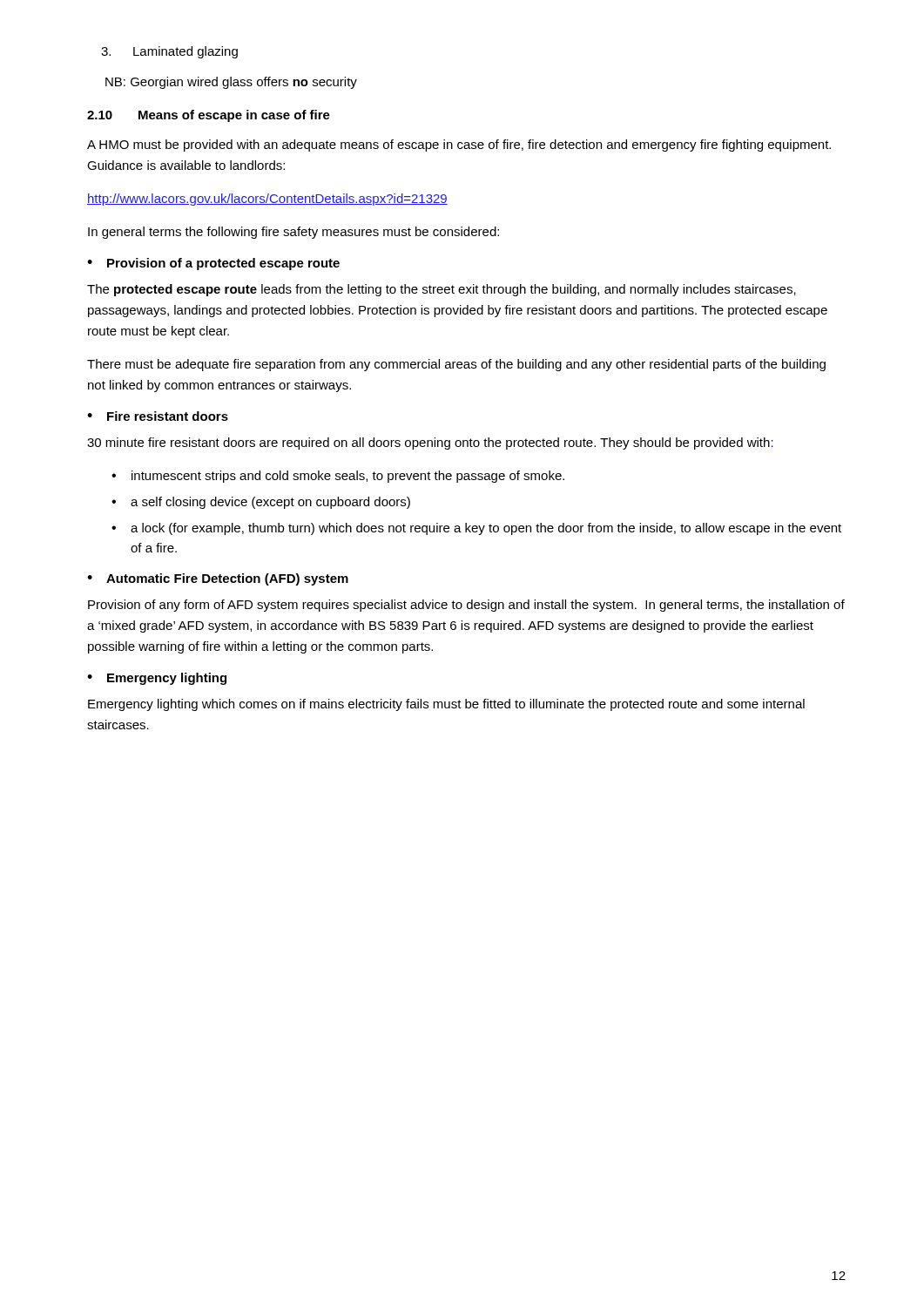Point to the passage starting "30 minute fire"
The width and height of the screenshot is (924, 1307).
pyautogui.click(x=430, y=442)
